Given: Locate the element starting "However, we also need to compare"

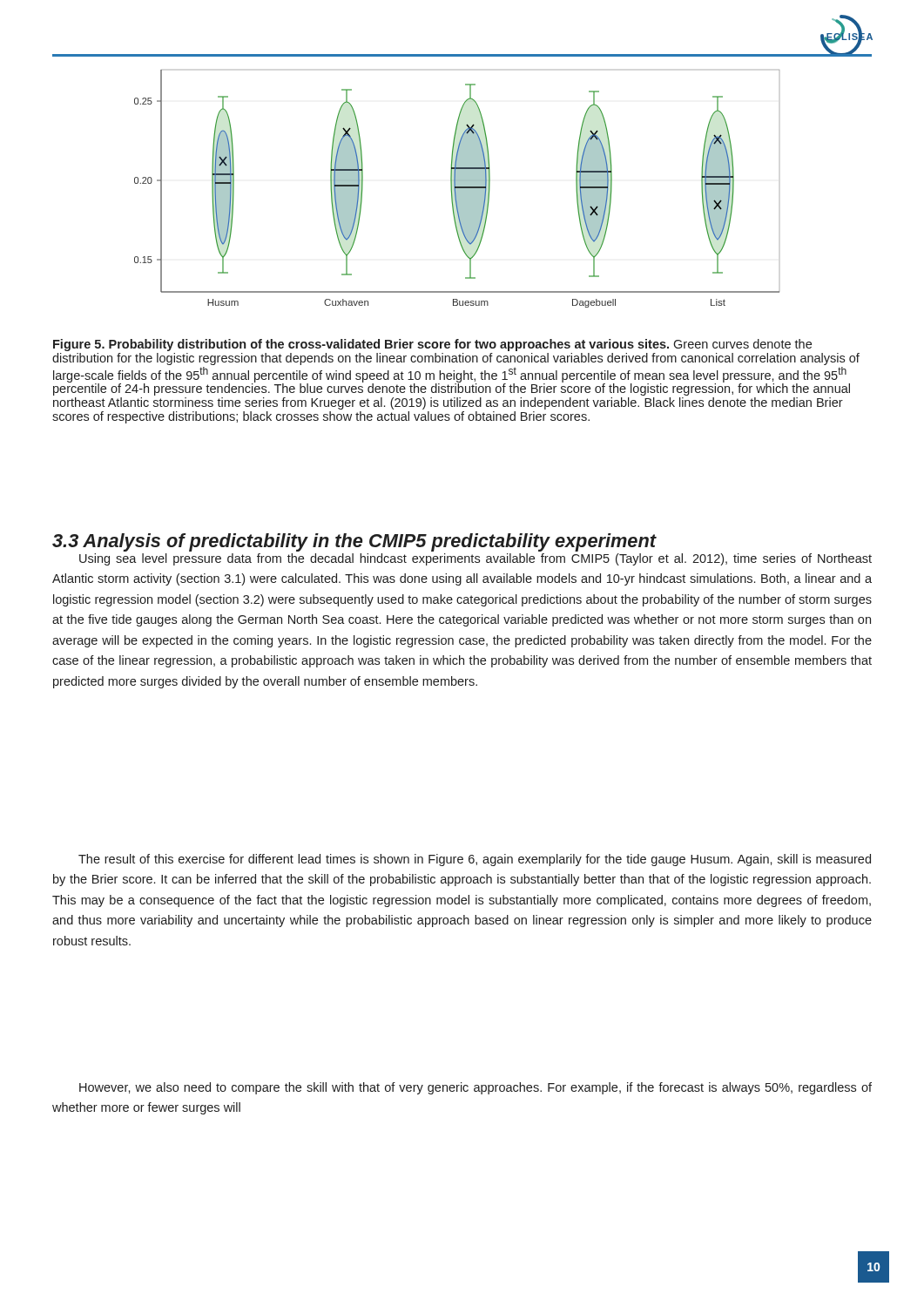Looking at the screenshot, I should click(462, 1098).
